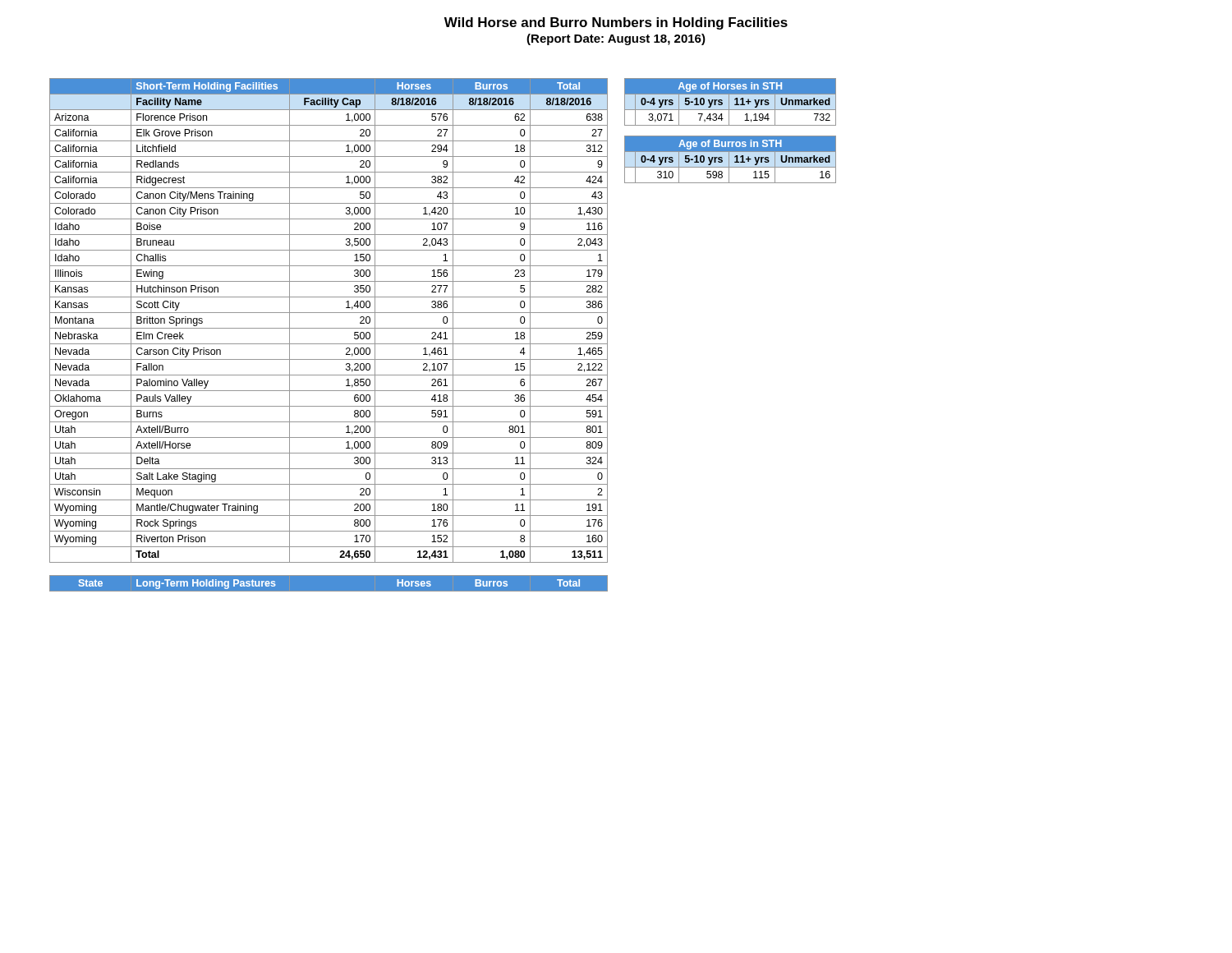The width and height of the screenshot is (1232, 953).
Task: Click on the table containing "Canon City Prison"
Action: pos(329,335)
